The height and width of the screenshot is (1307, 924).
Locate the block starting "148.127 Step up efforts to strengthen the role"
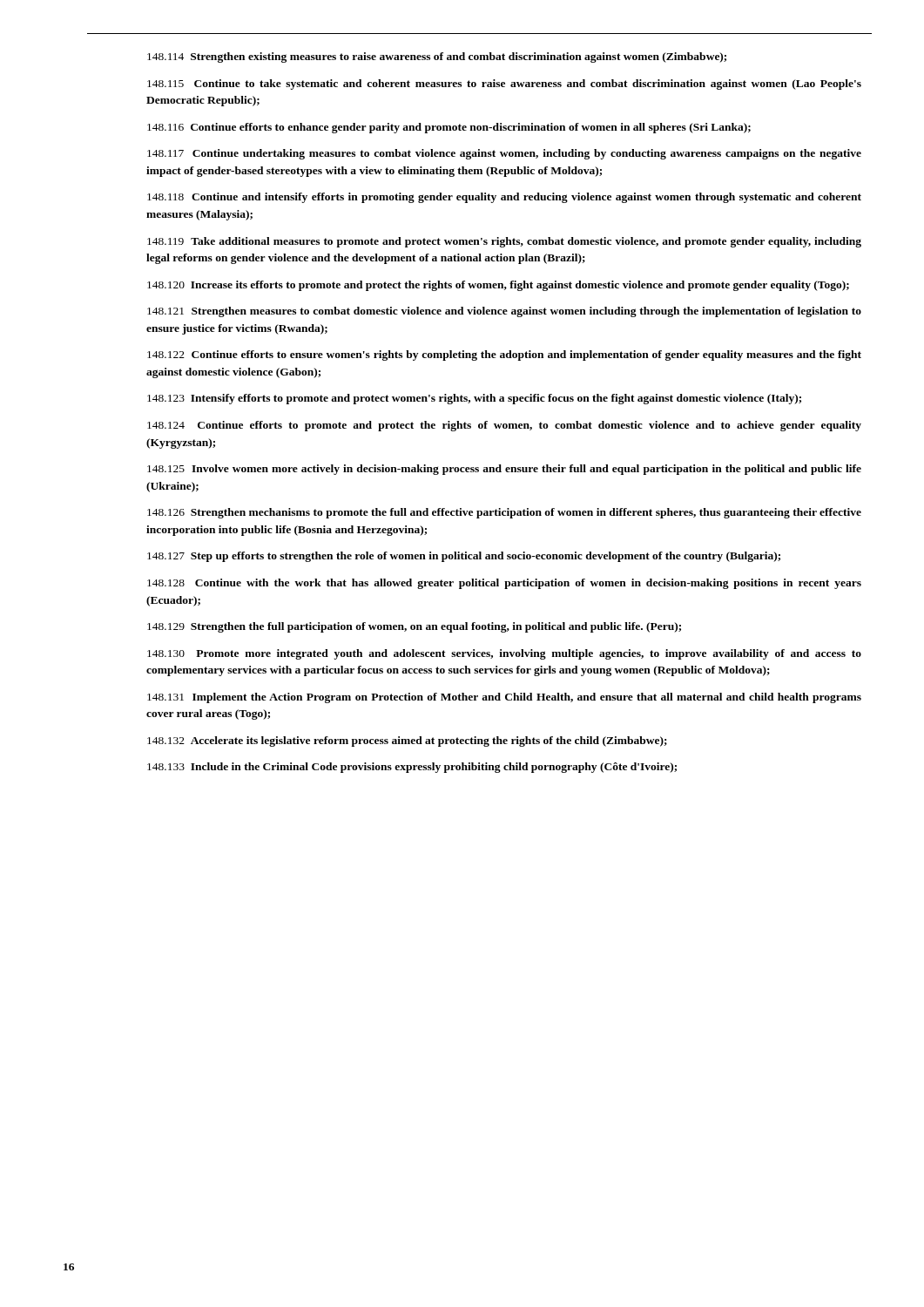(464, 556)
